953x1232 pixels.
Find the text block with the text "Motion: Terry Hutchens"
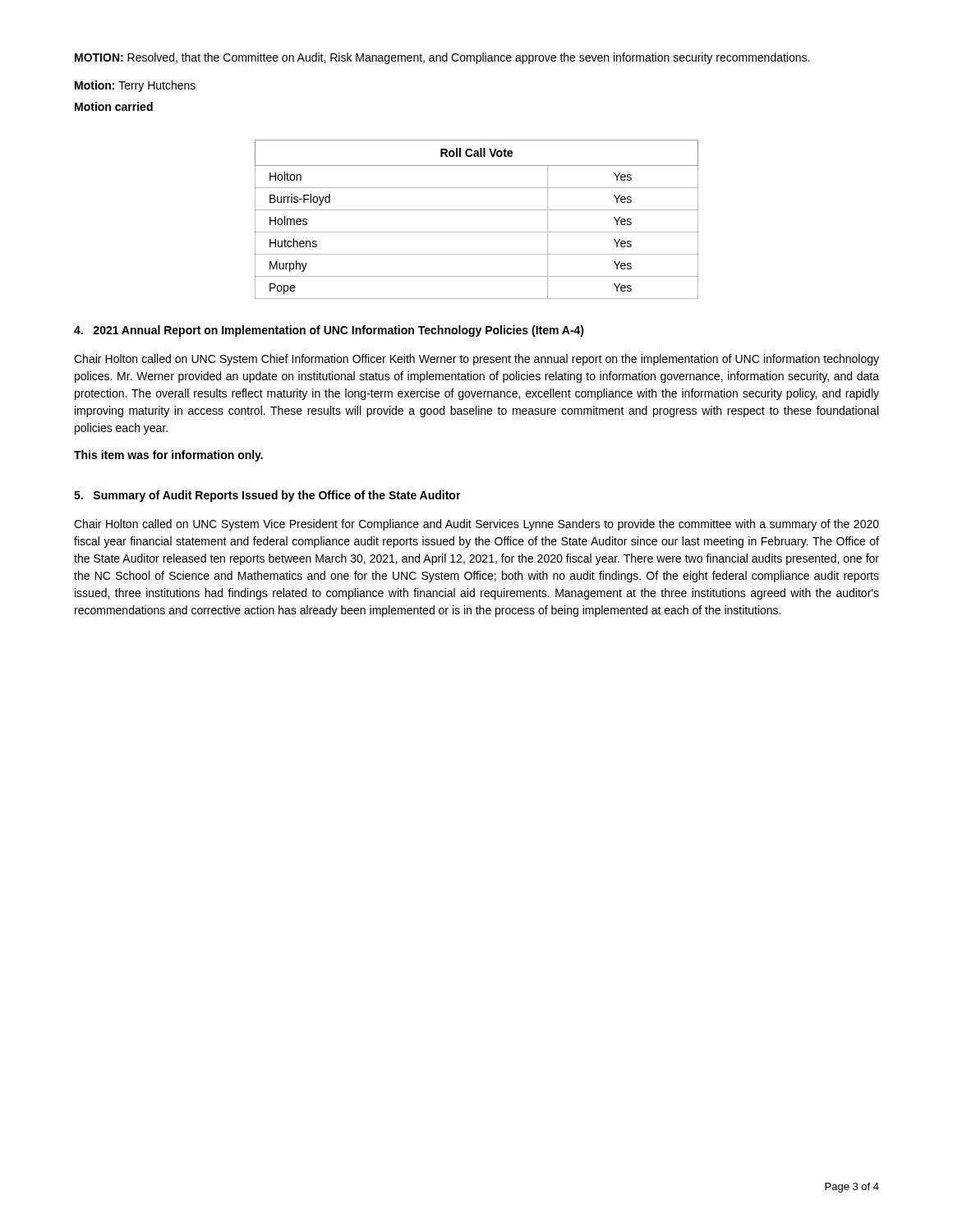pos(135,86)
